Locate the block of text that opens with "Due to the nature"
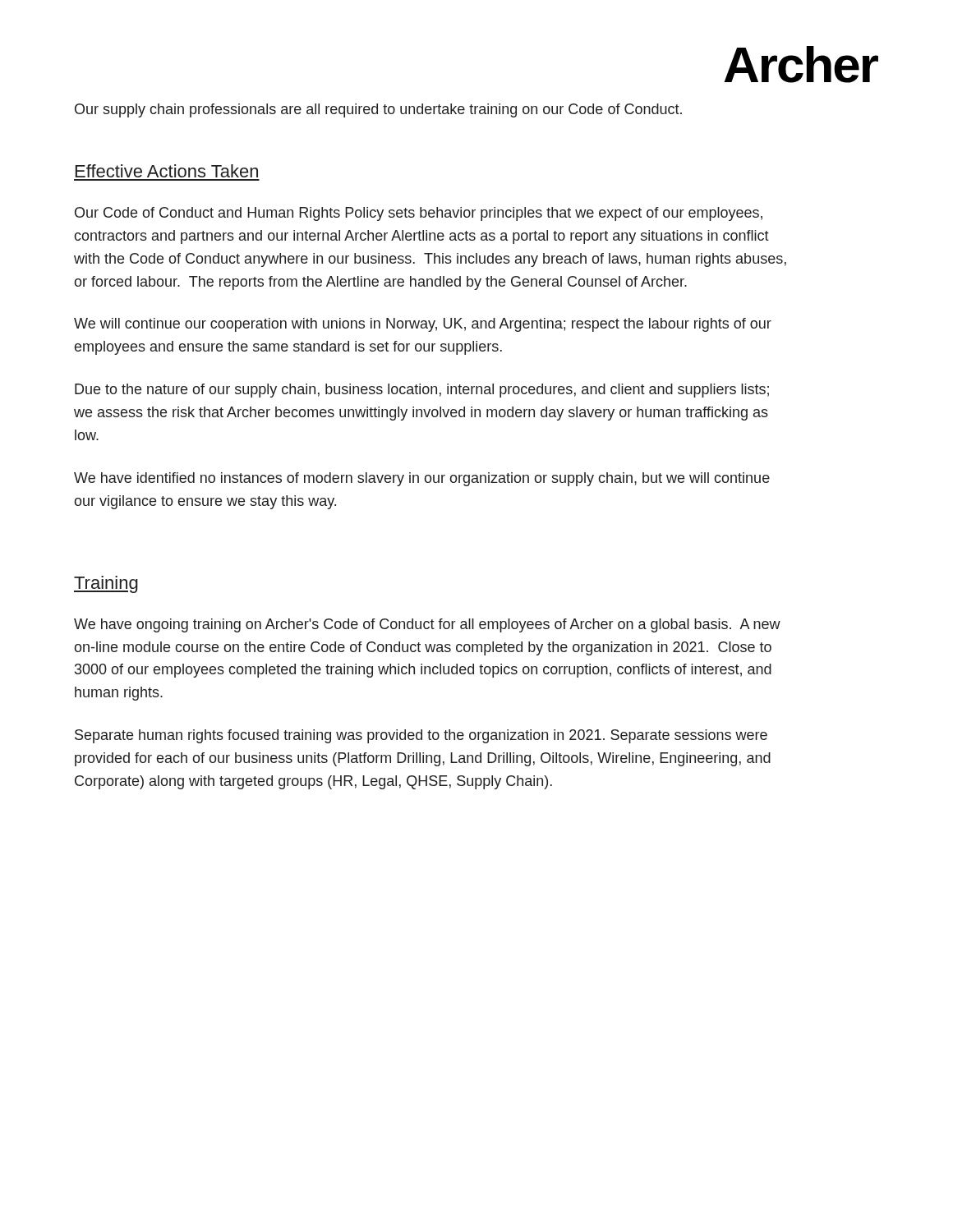 [422, 412]
